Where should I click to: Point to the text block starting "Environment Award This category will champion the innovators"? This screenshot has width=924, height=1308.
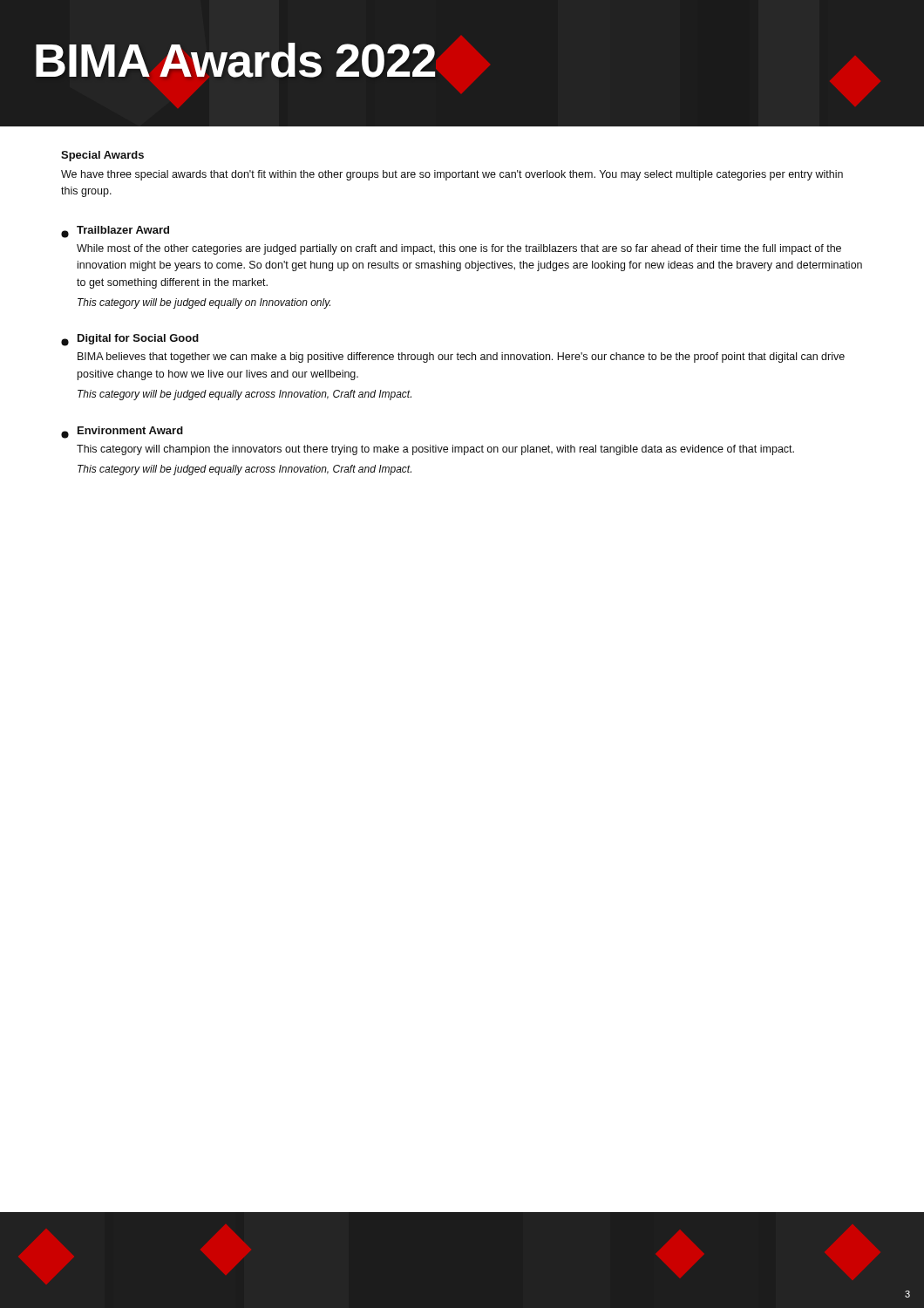(428, 451)
